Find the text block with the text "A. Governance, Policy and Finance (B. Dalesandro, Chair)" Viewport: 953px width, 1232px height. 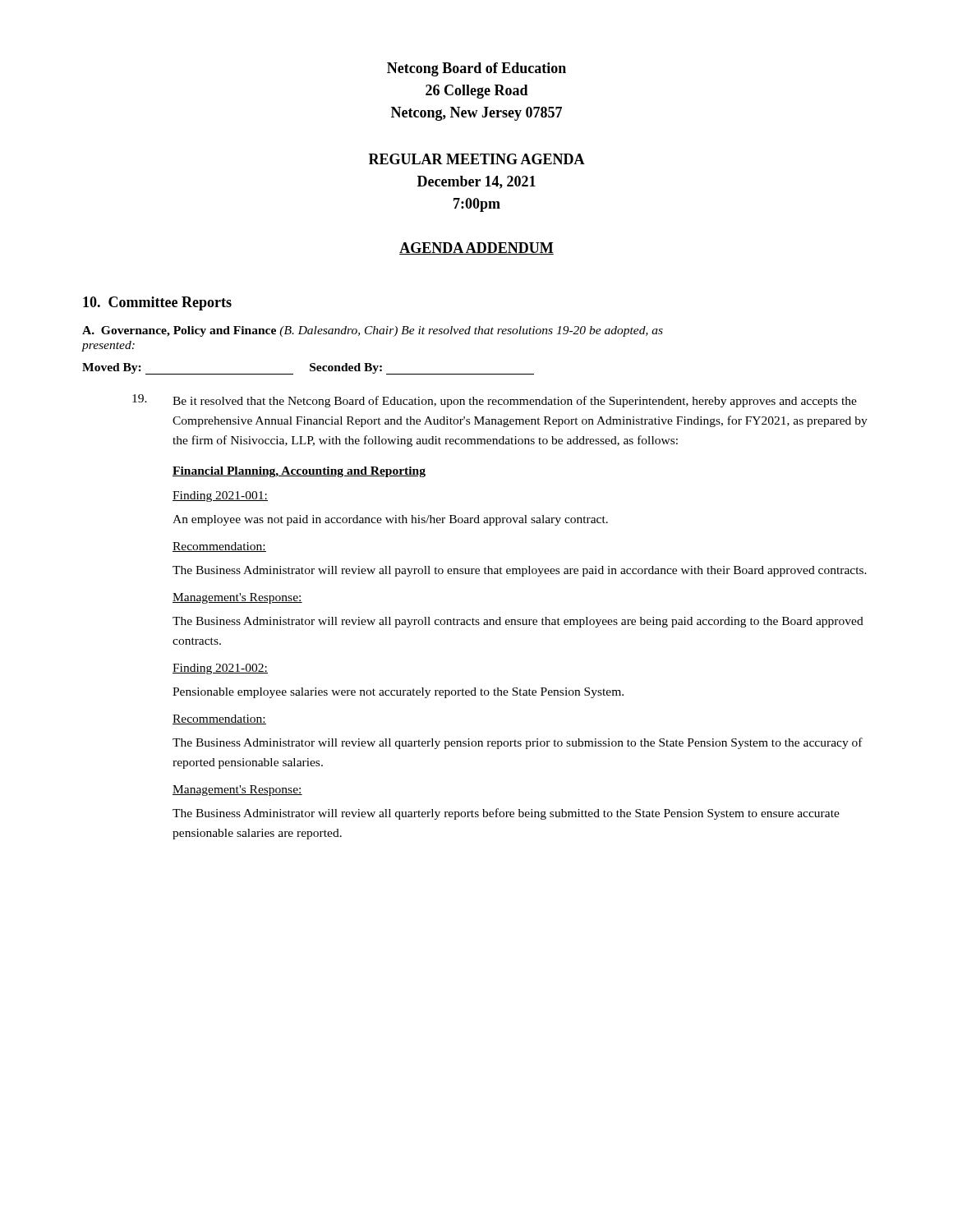click(x=373, y=337)
